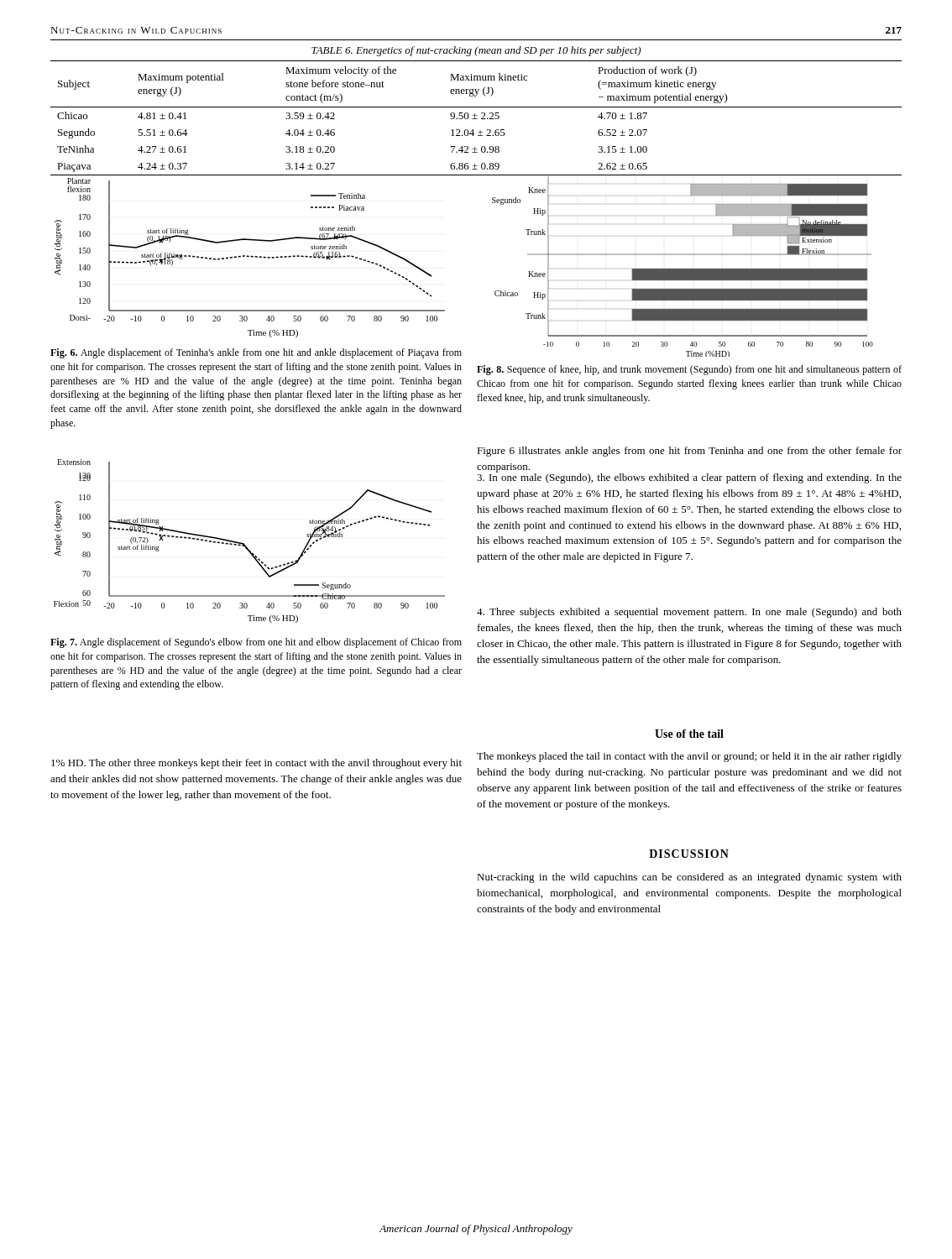Locate the caption that opens with "Fig. 6. Angle displacement of Teninha's"
952x1259 pixels.
click(256, 388)
